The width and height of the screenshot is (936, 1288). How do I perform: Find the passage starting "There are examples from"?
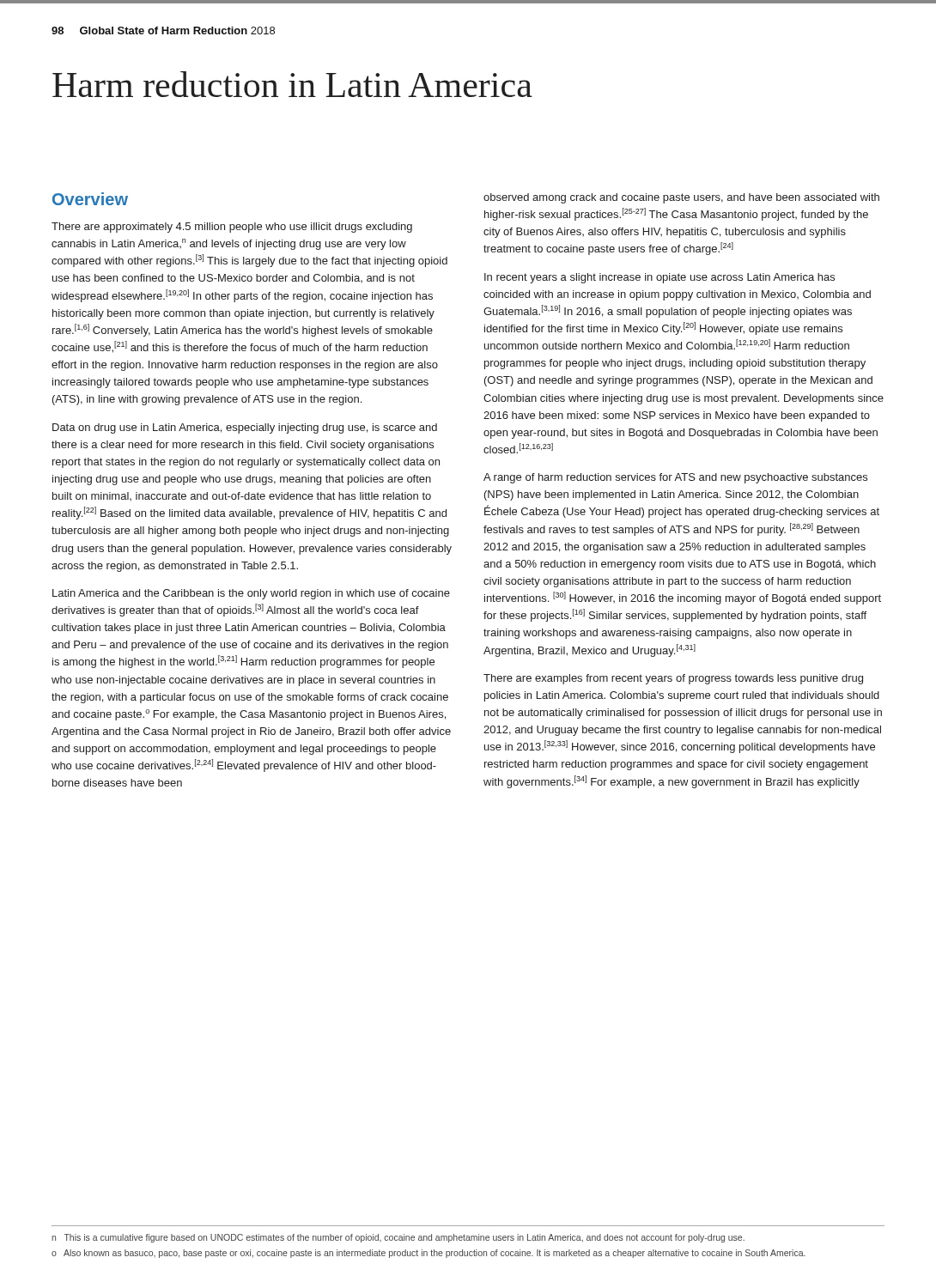point(684,730)
